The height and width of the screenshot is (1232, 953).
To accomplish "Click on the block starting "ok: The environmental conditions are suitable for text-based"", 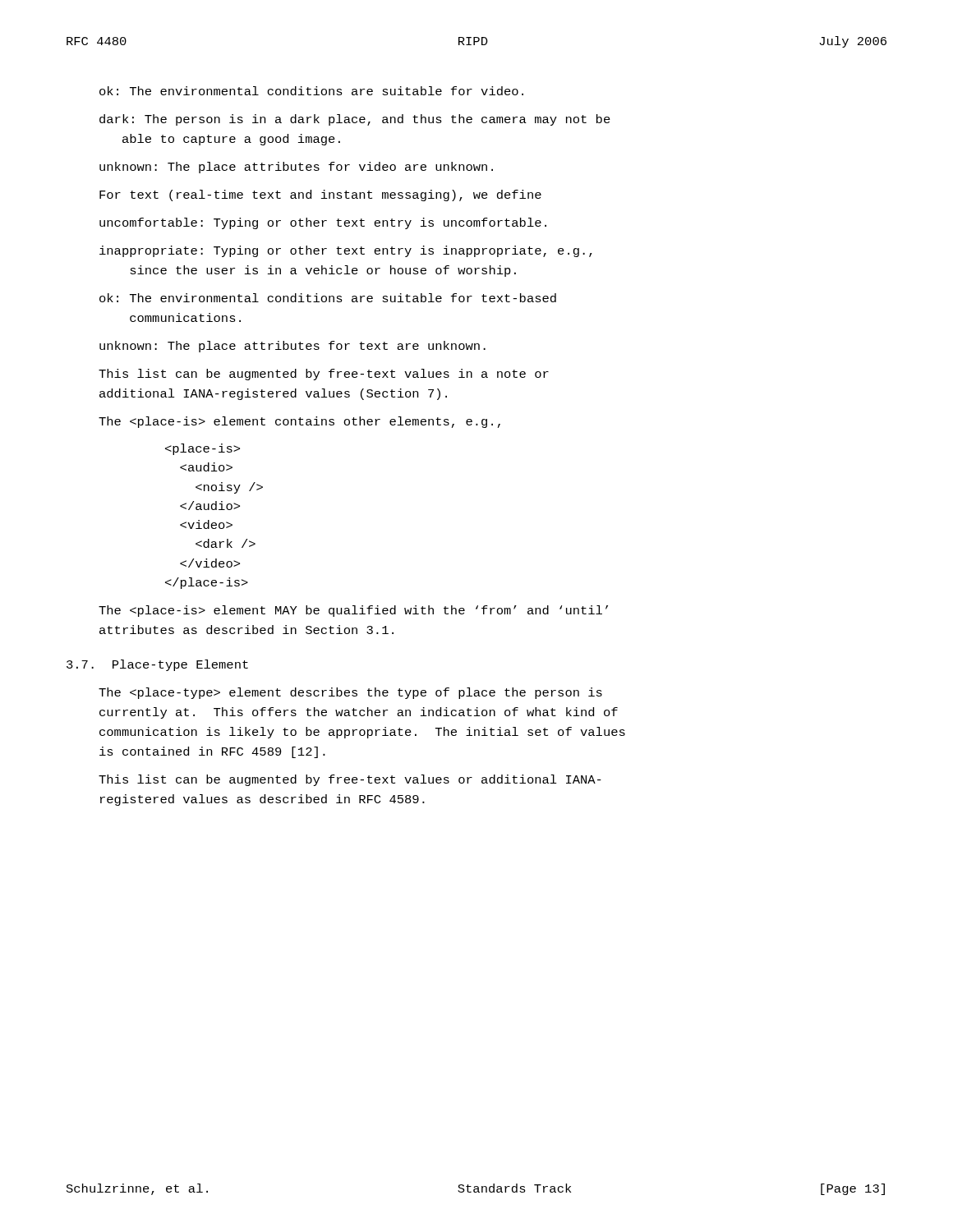I will 328,309.
